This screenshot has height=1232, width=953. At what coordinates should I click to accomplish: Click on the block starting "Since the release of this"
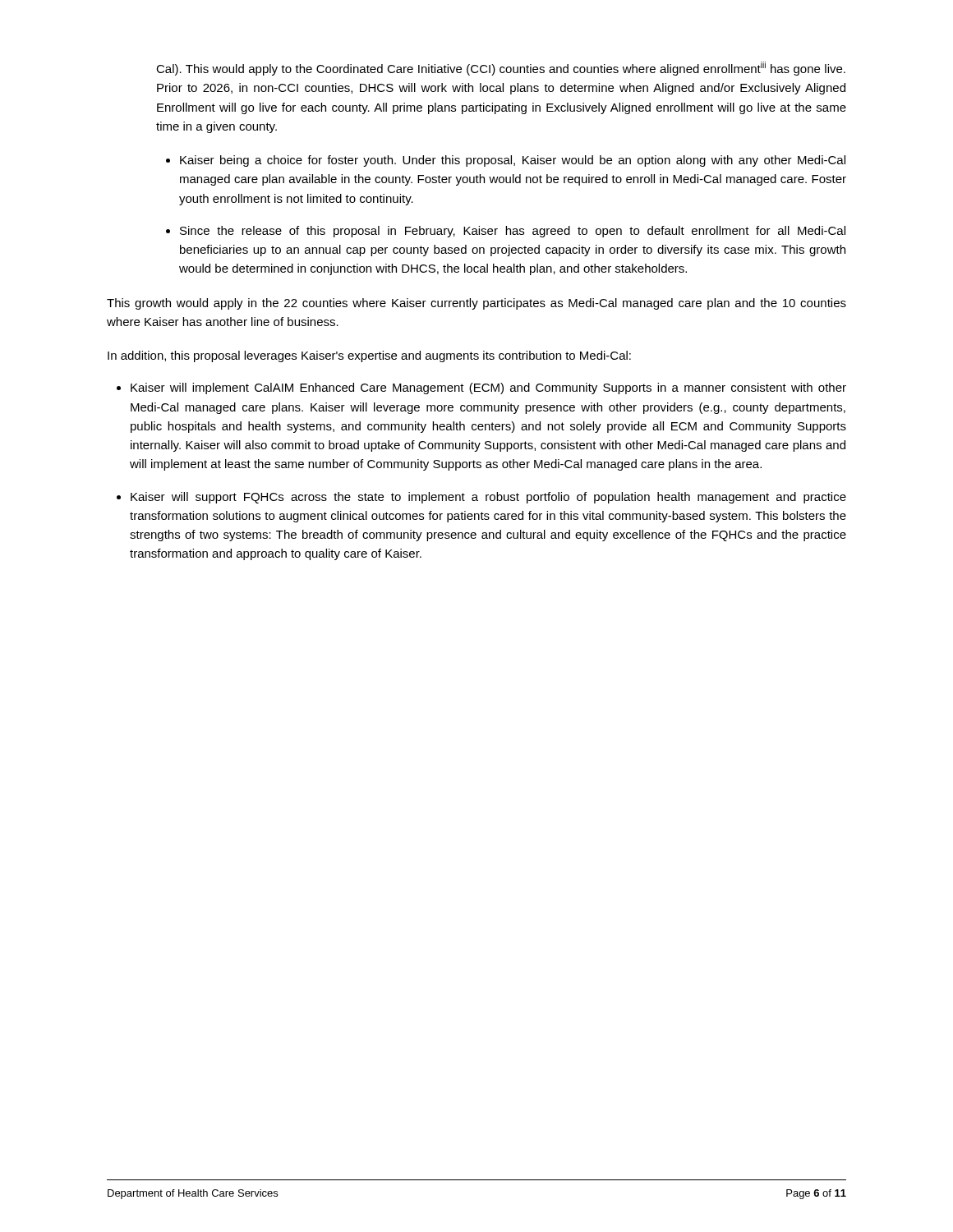pyautogui.click(x=513, y=249)
